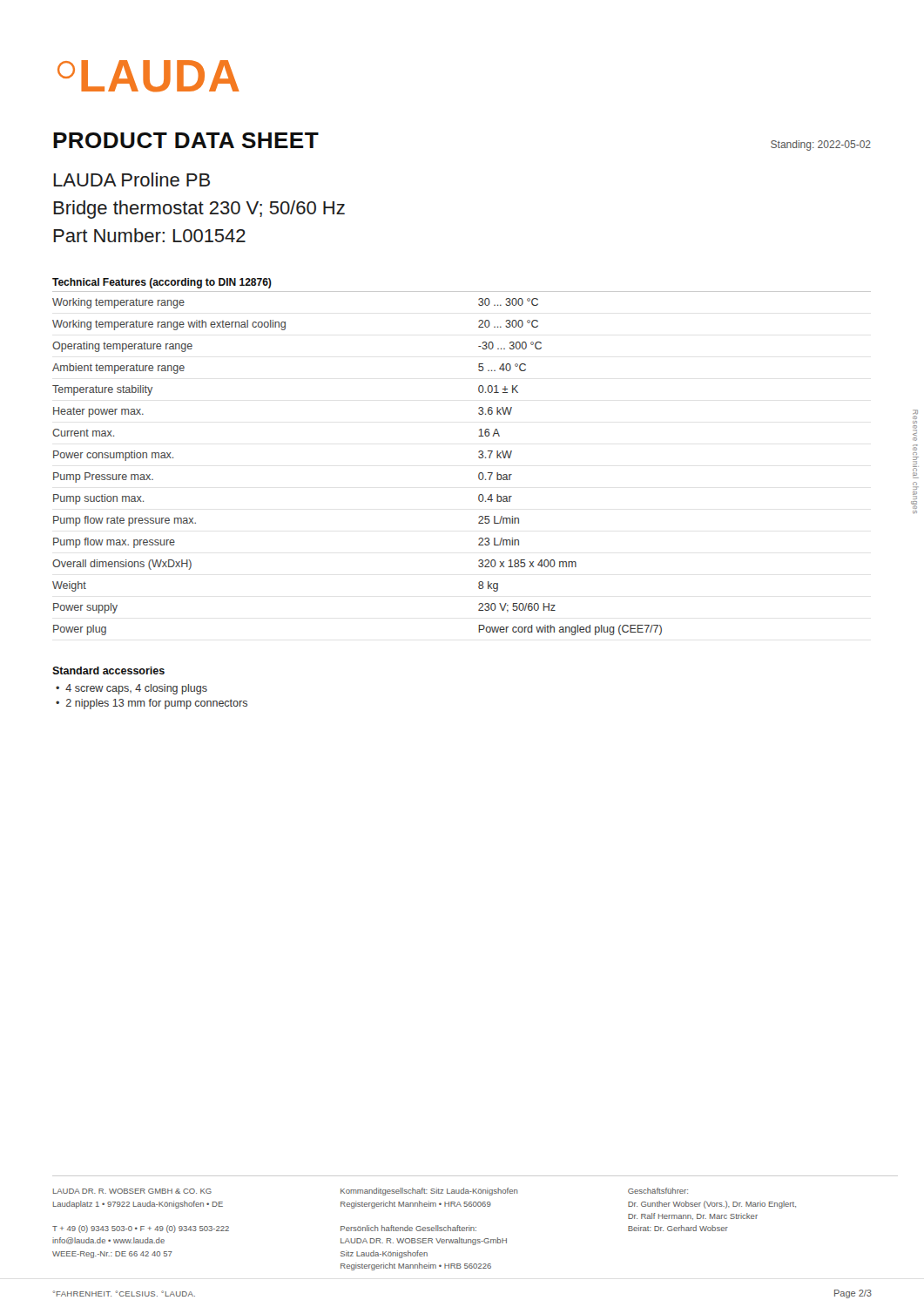Locate the logo
Screen dimensions: 1307x924
tap(462, 78)
